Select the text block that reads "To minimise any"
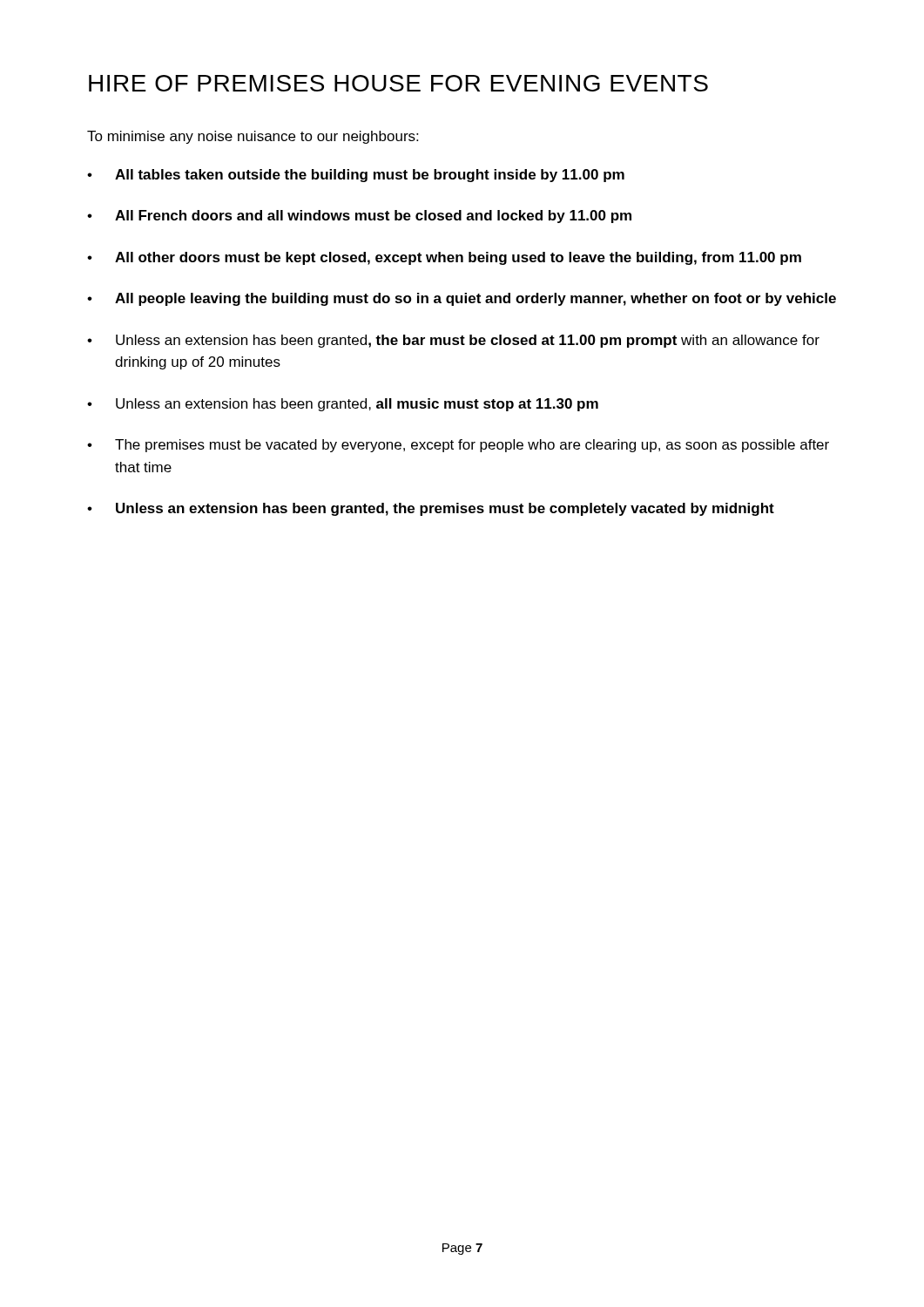The image size is (924, 1307). [253, 137]
